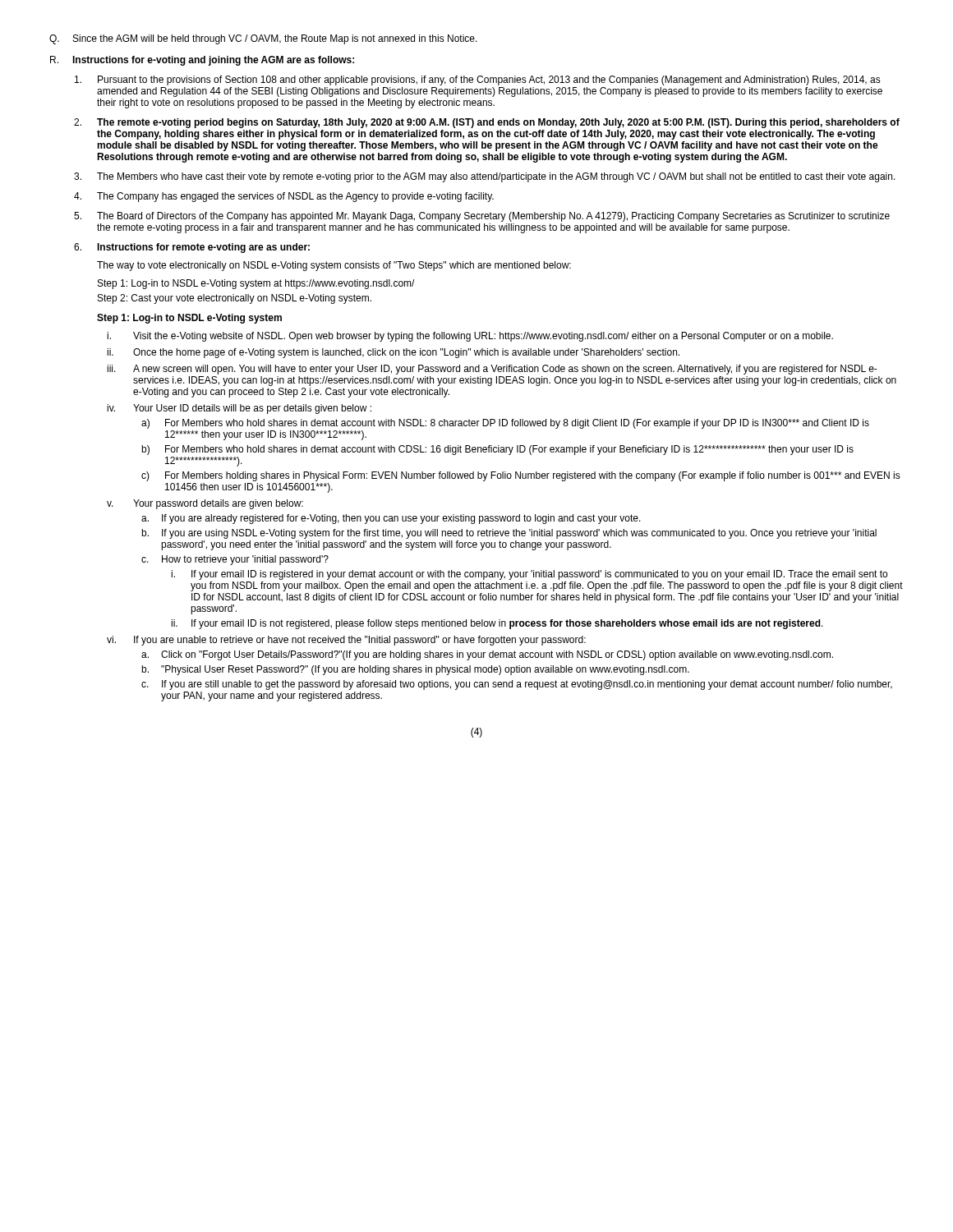
Task: Point to the region starting "a. Click on "Forgot"
Action: (488, 655)
